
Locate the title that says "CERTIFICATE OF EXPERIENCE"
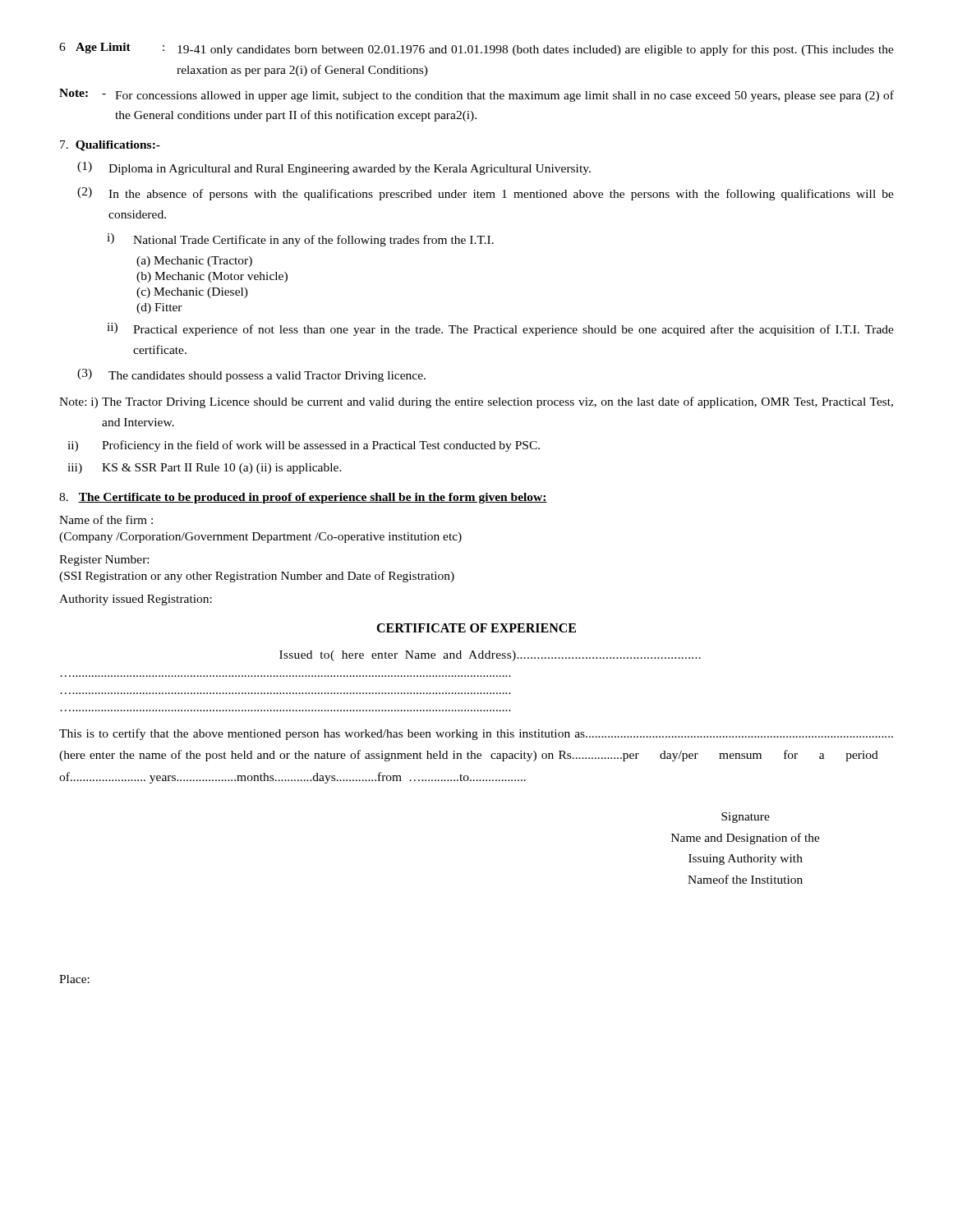click(x=476, y=628)
